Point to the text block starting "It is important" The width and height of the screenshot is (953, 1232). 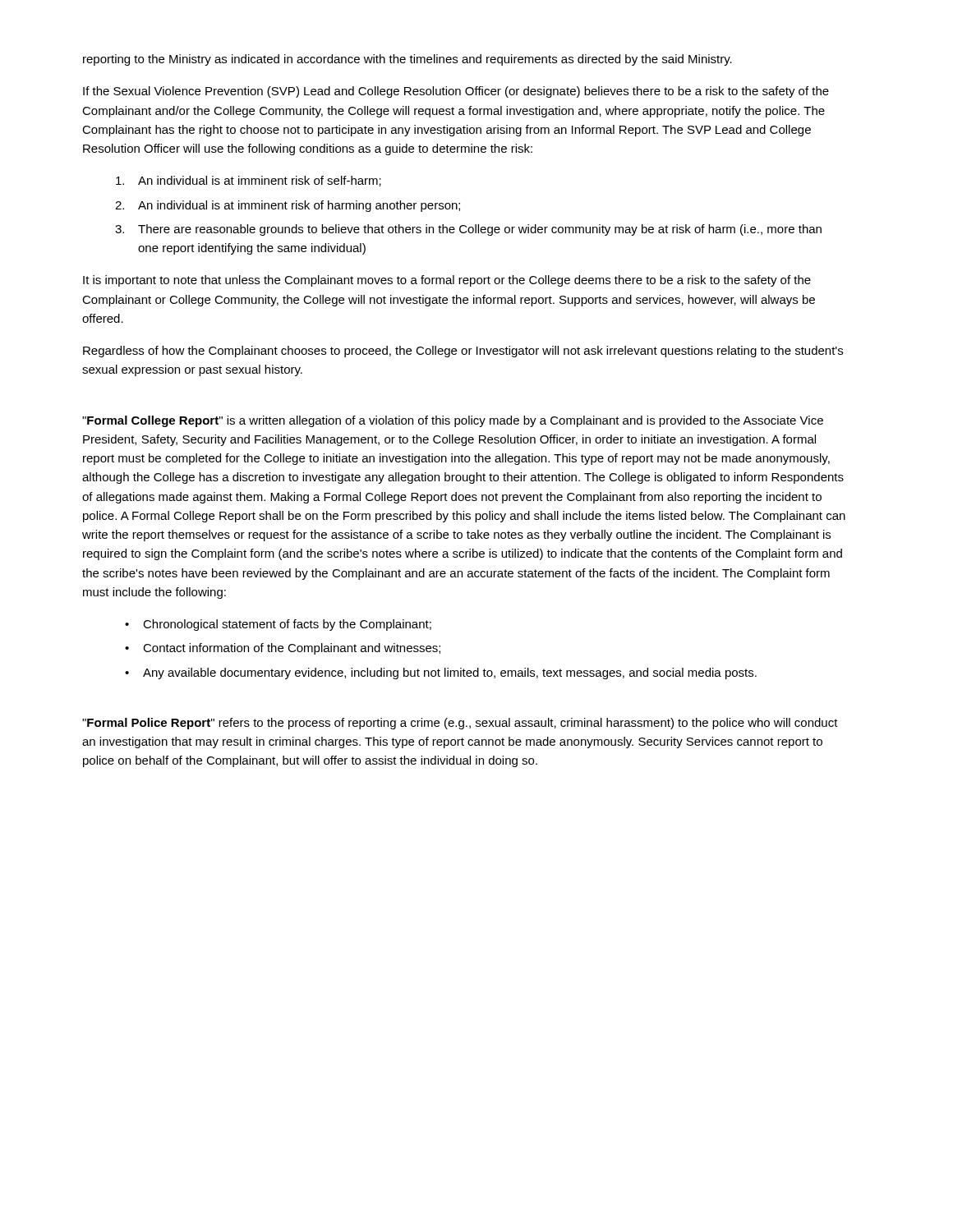[449, 299]
